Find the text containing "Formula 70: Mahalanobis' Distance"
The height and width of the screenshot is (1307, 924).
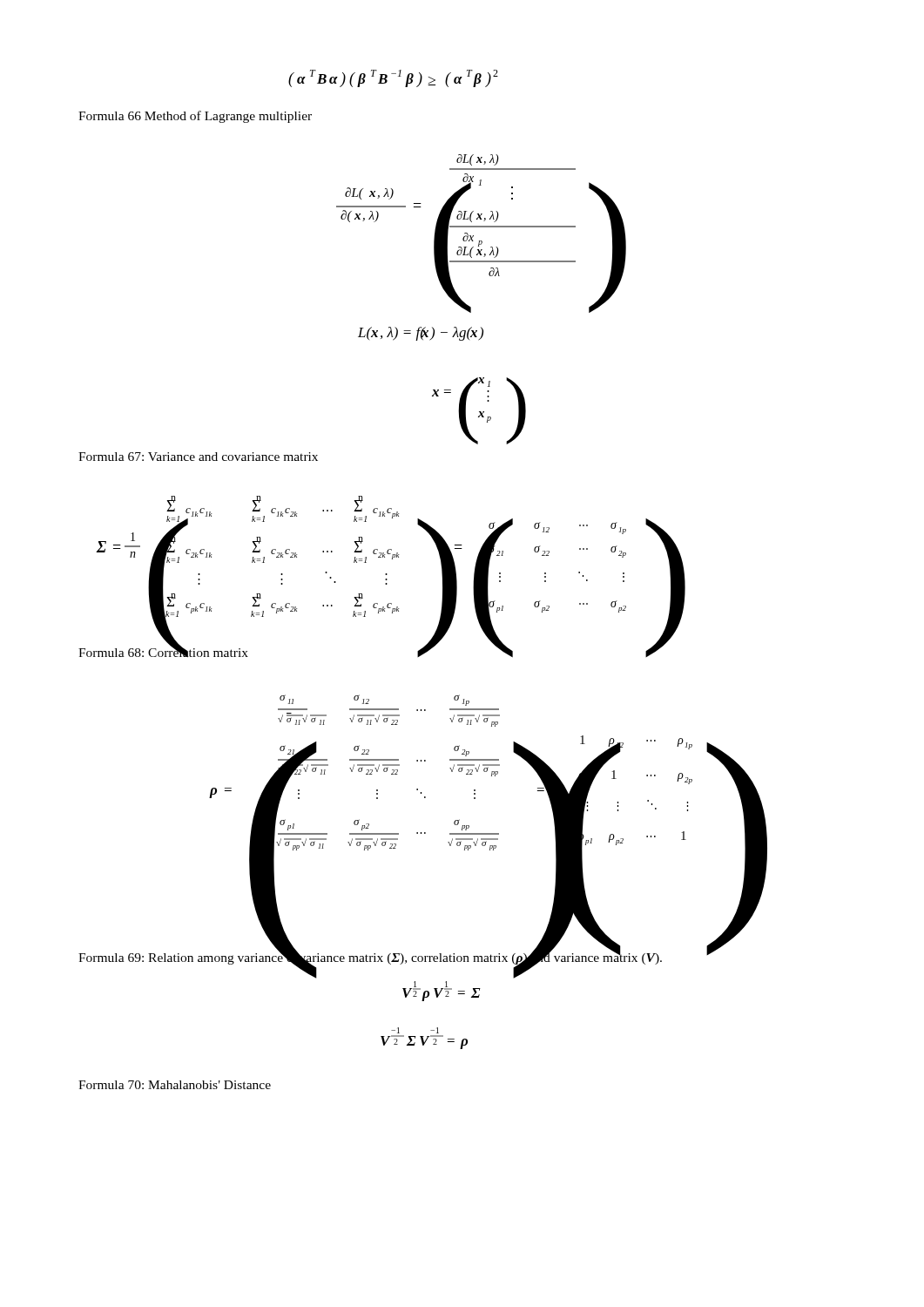[175, 1084]
